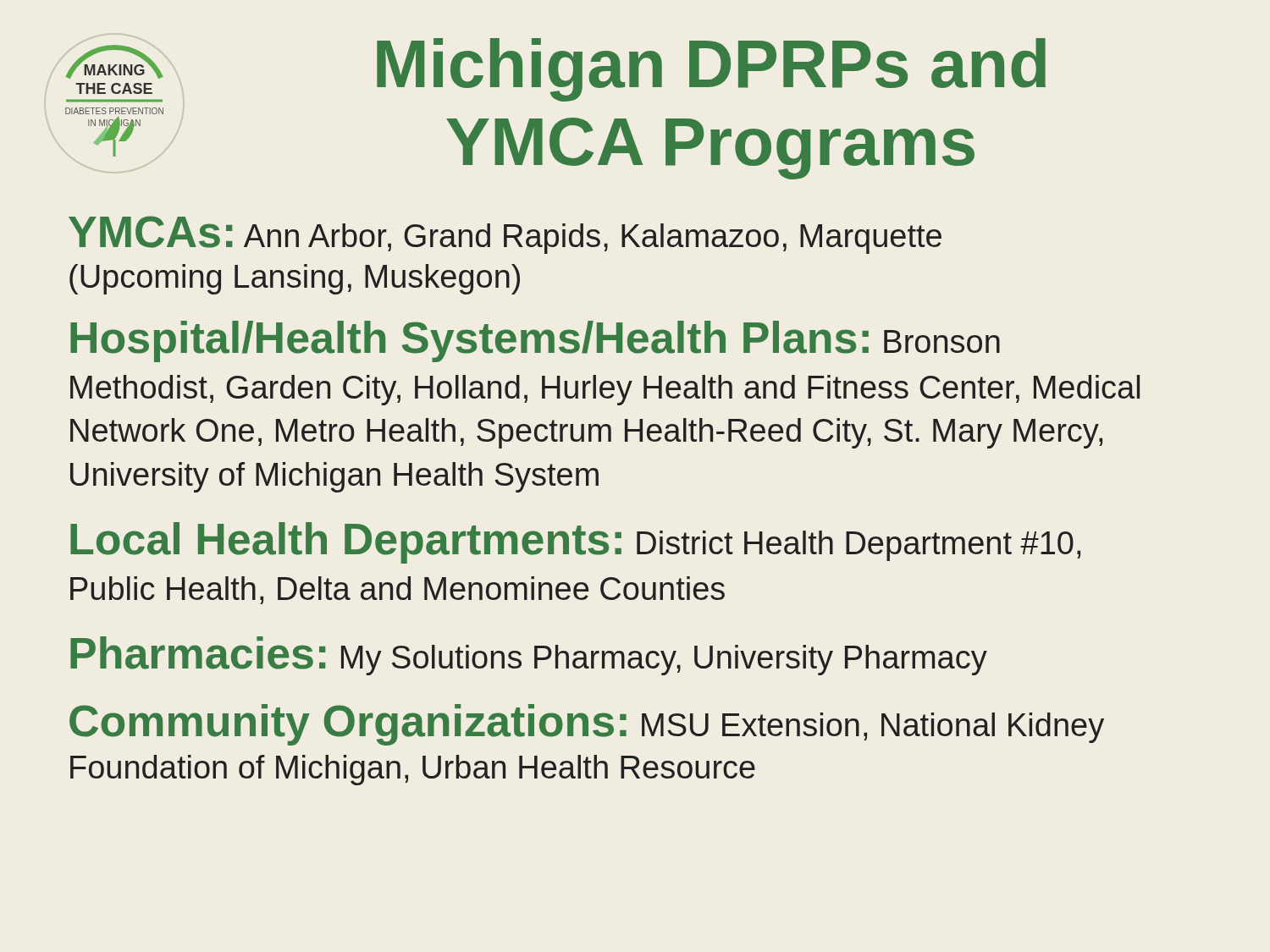The width and height of the screenshot is (1270, 952).
Task: Click the logo
Action: point(114,103)
